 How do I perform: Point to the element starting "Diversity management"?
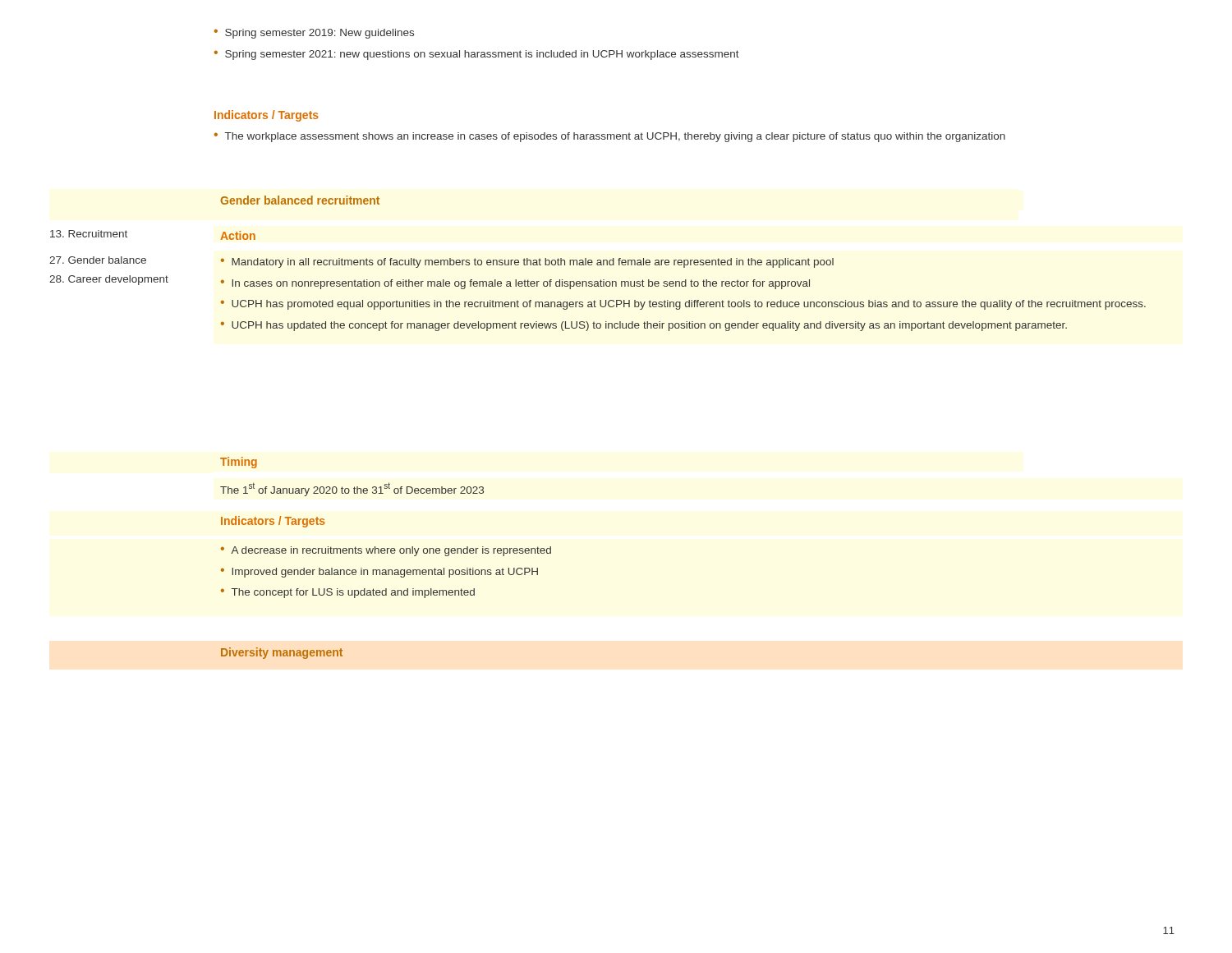(x=282, y=652)
